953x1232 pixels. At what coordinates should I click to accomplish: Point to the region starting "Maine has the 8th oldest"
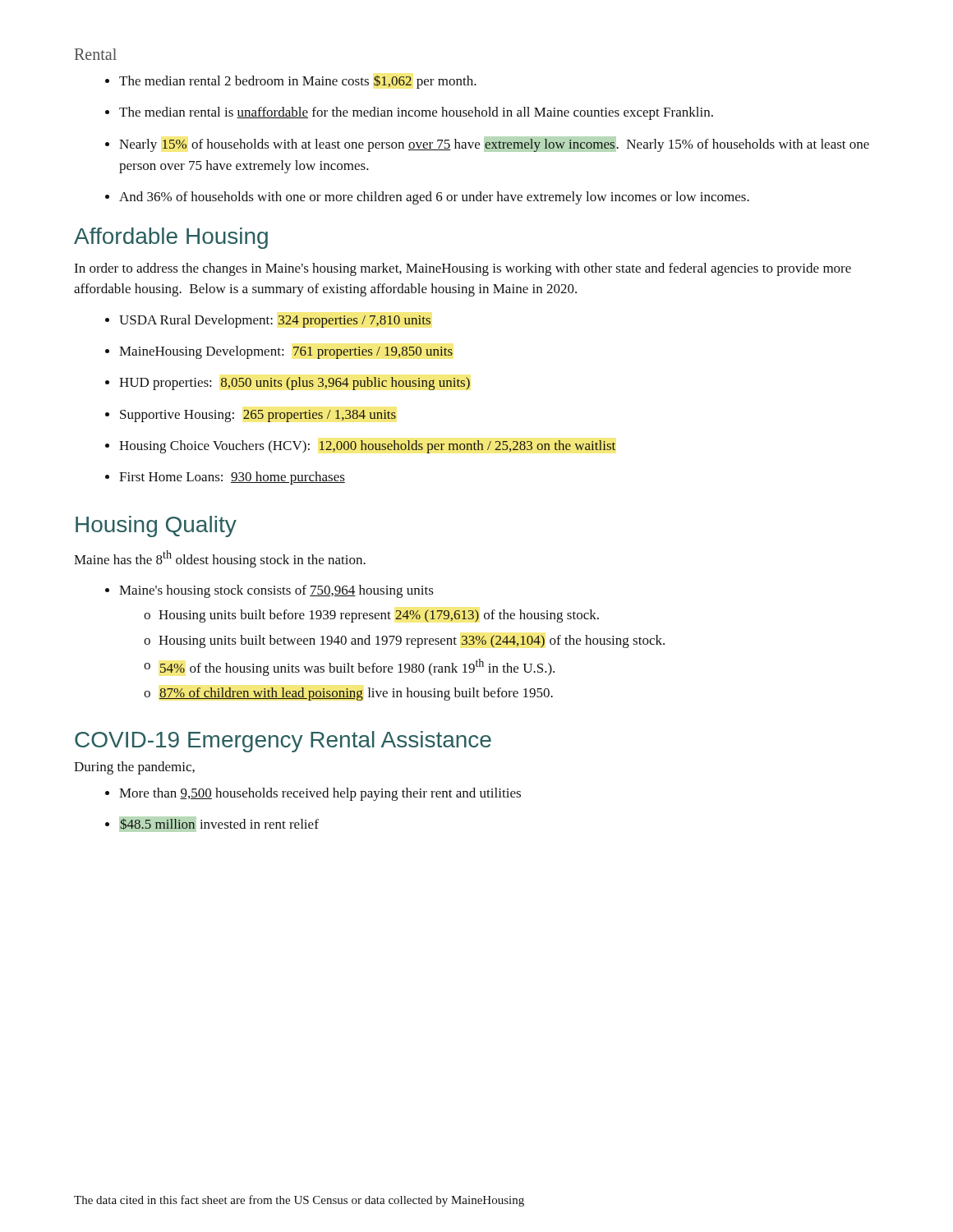220,557
